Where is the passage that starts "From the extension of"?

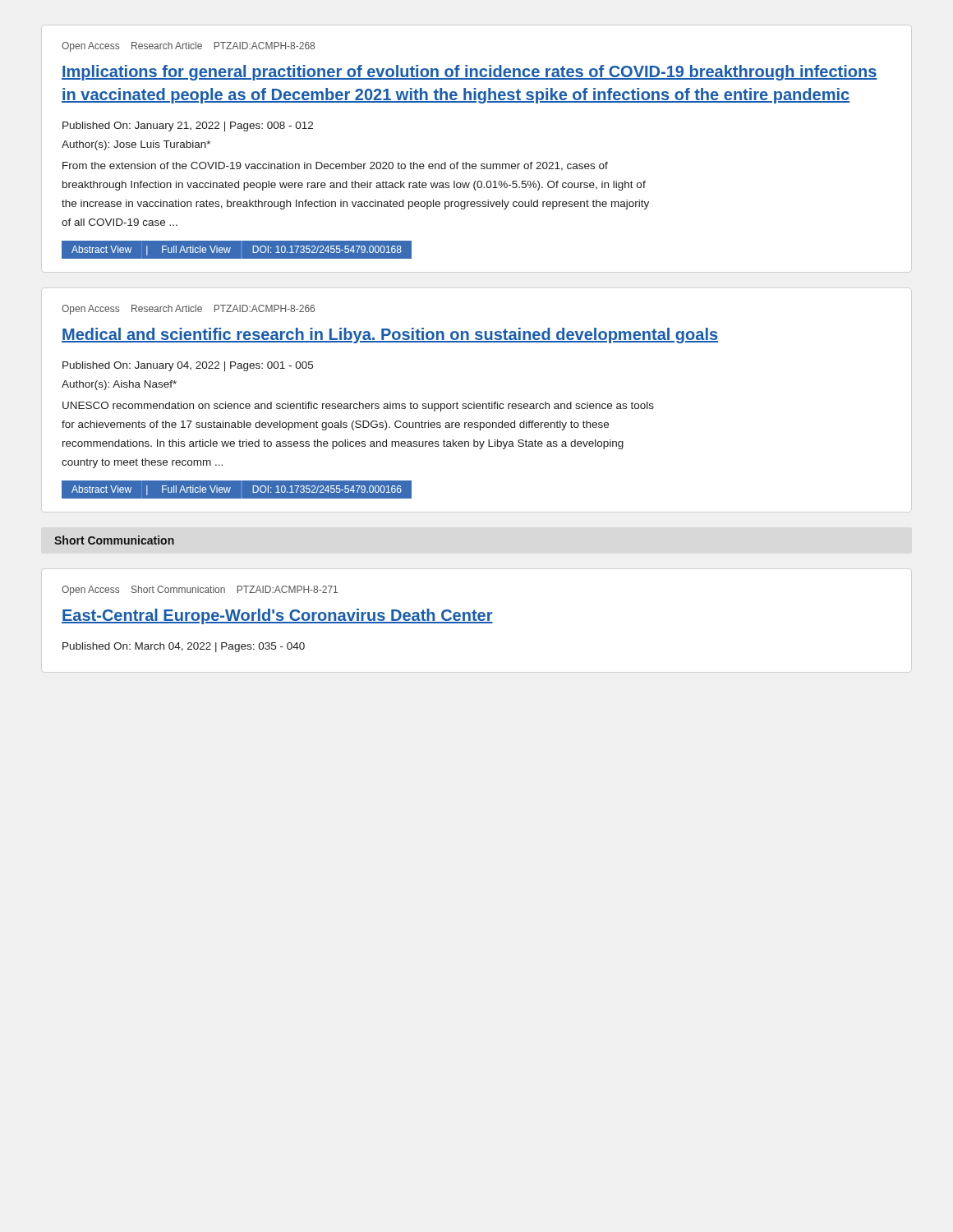pyautogui.click(x=355, y=194)
